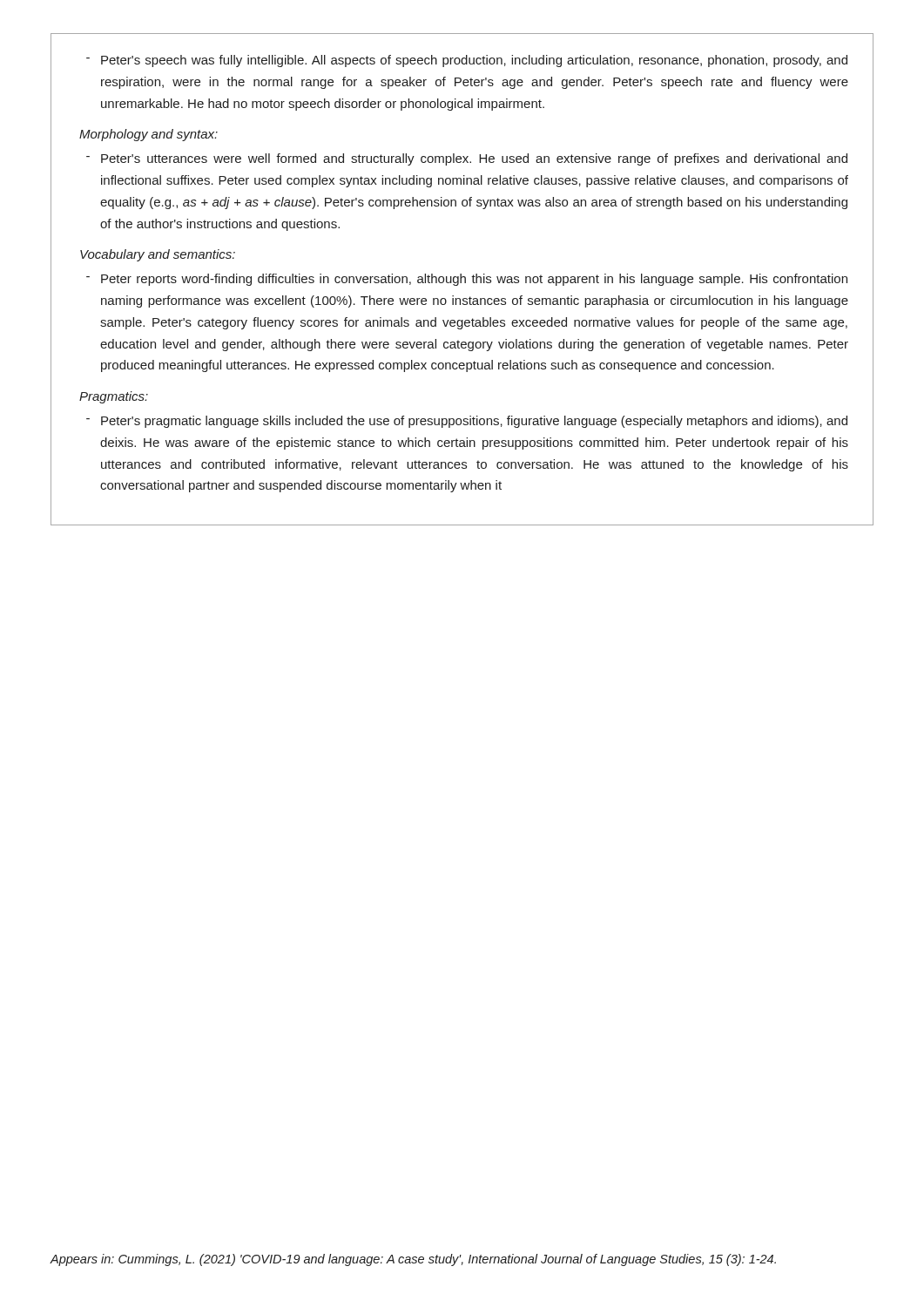Find the block on this page that starts "Appears in: Cummings, L. (2021) 'COVID-19"
The height and width of the screenshot is (1307, 924).
click(414, 1259)
